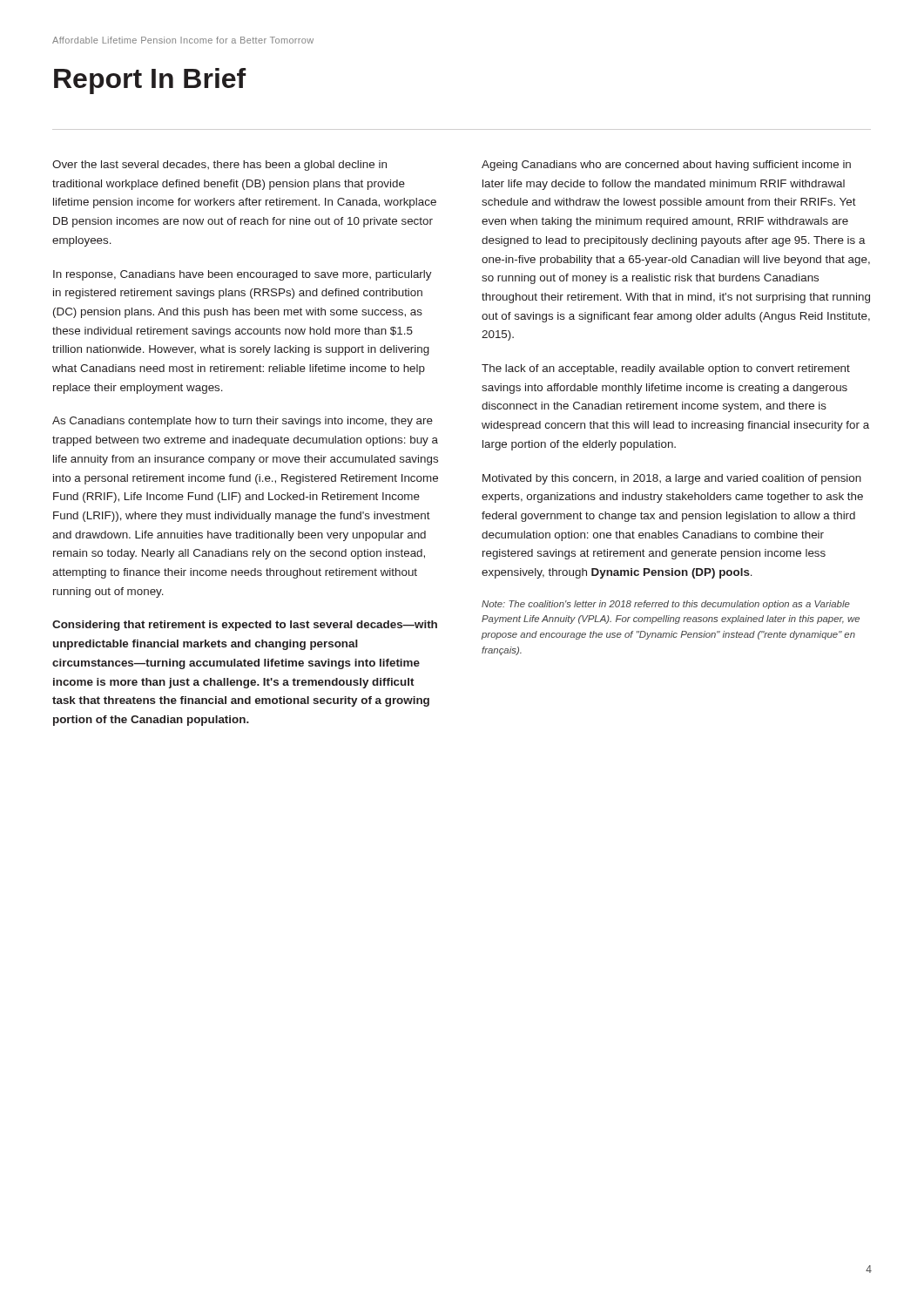The width and height of the screenshot is (924, 1307).
Task: Where does it say "Report In Brief"?
Action: pos(150,81)
